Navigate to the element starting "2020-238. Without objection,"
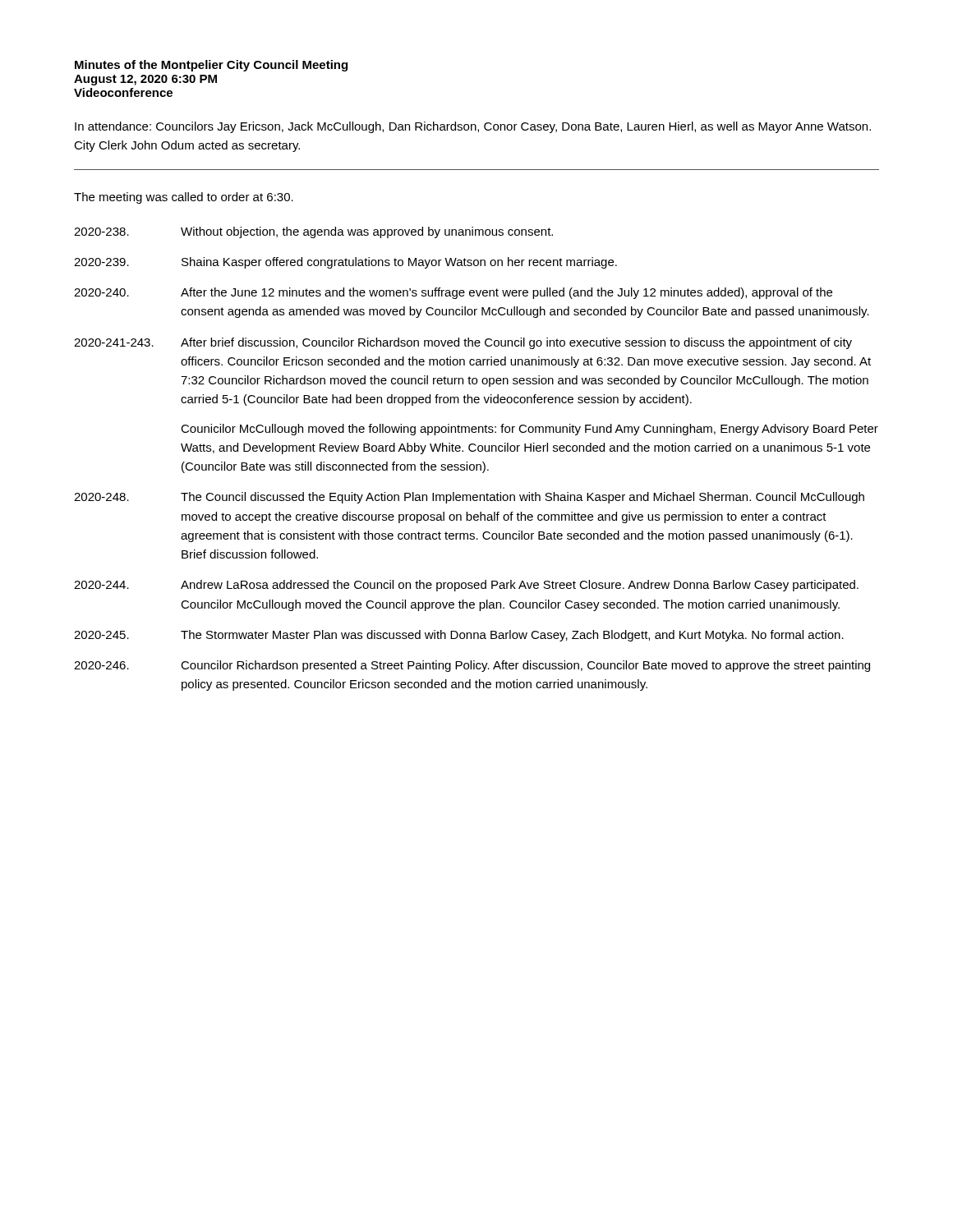Image resolution: width=953 pixels, height=1232 pixels. tap(476, 231)
